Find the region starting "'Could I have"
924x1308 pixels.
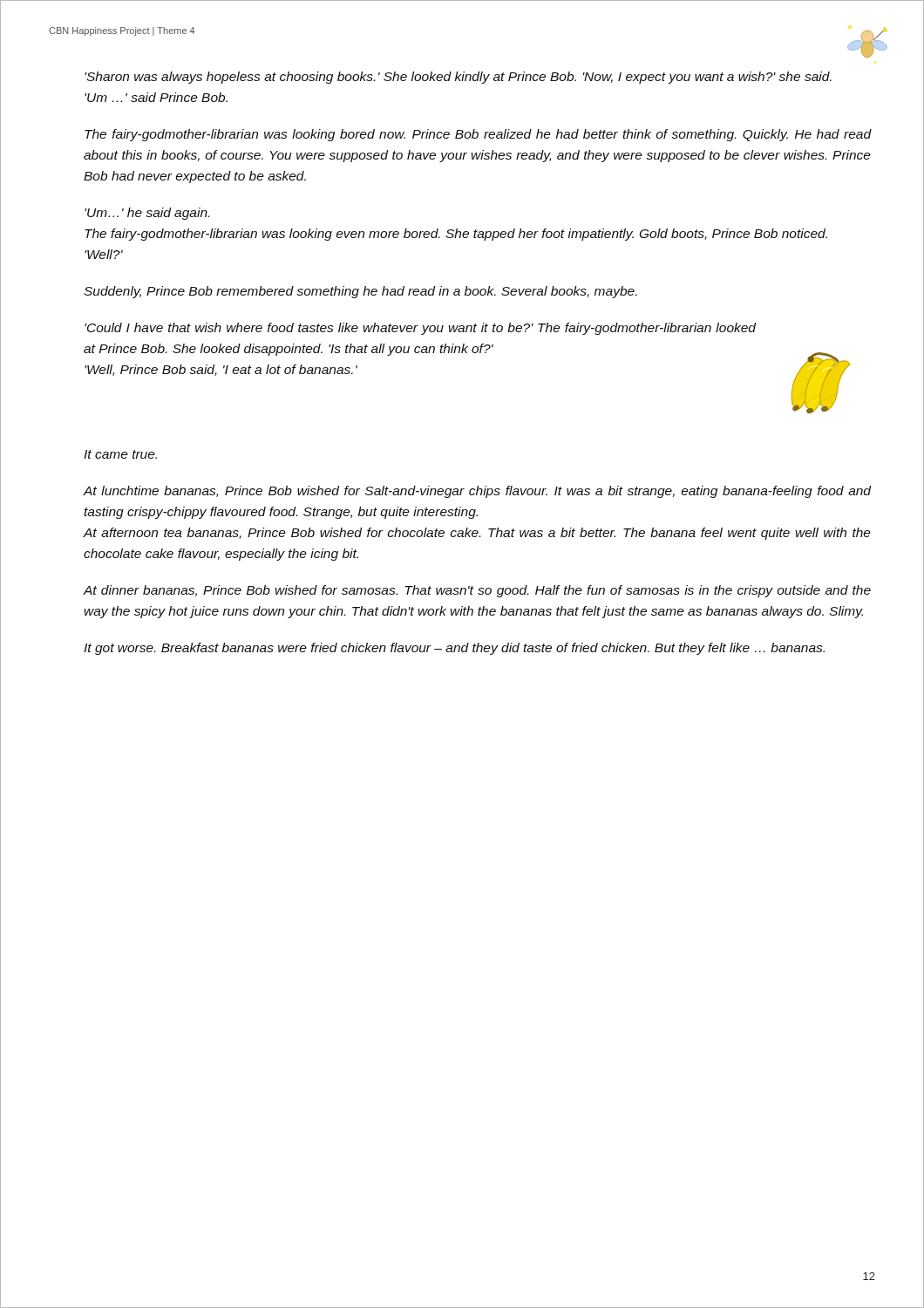coord(477,374)
